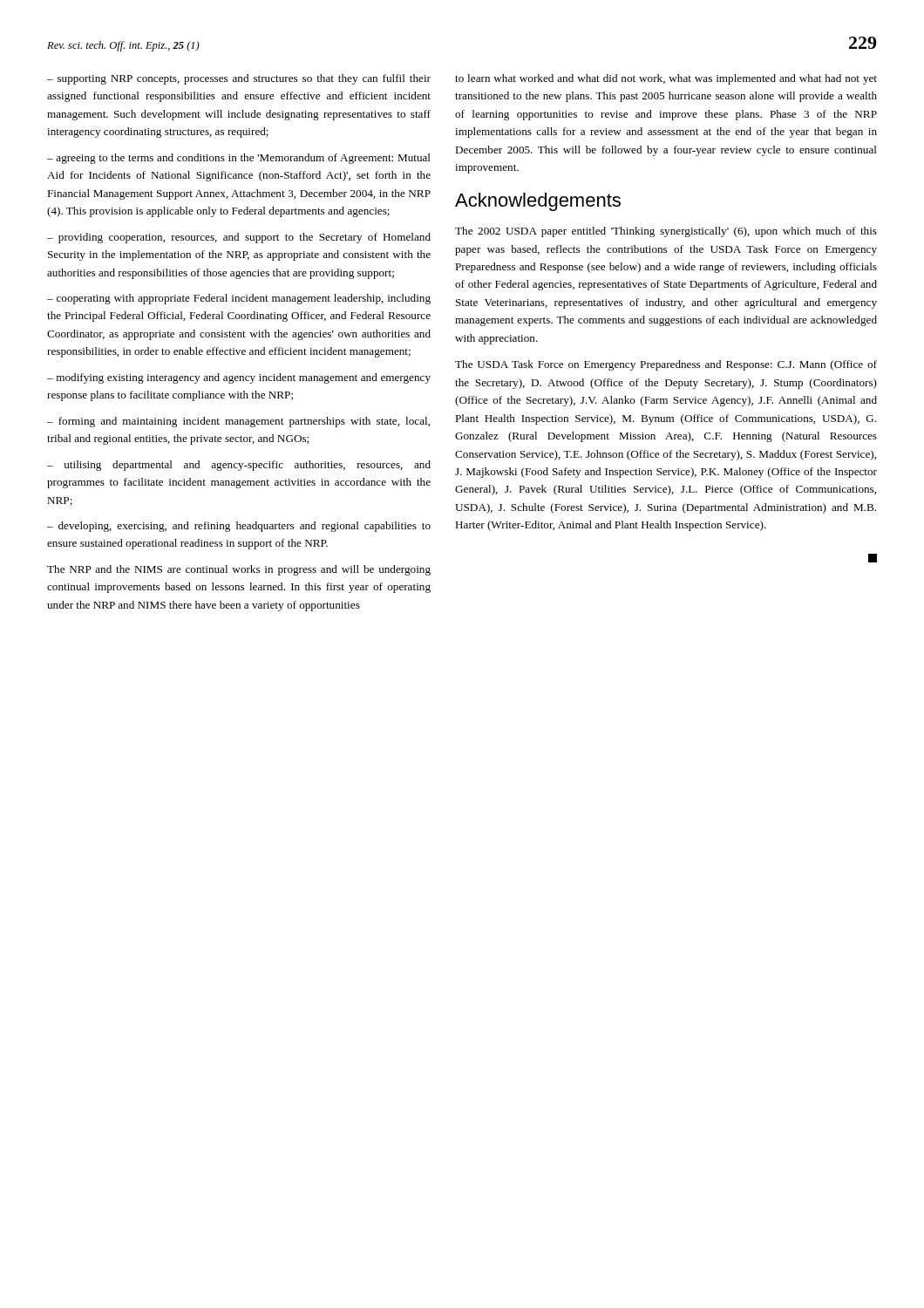Click the passage that begins "– developing, exercising, and refining headquarters and regional"
The width and height of the screenshot is (924, 1308).
(x=239, y=534)
